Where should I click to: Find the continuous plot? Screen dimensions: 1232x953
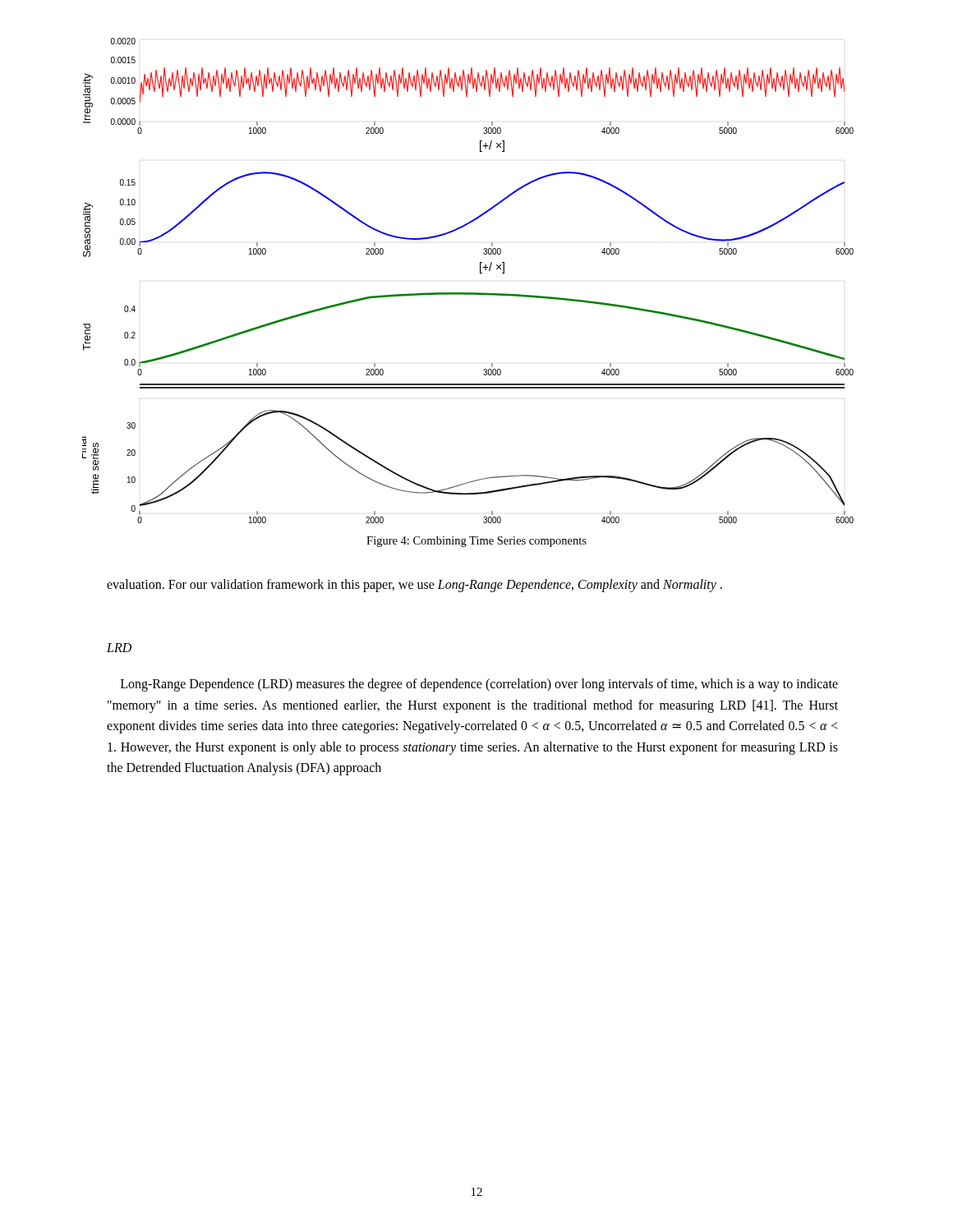tap(468, 285)
